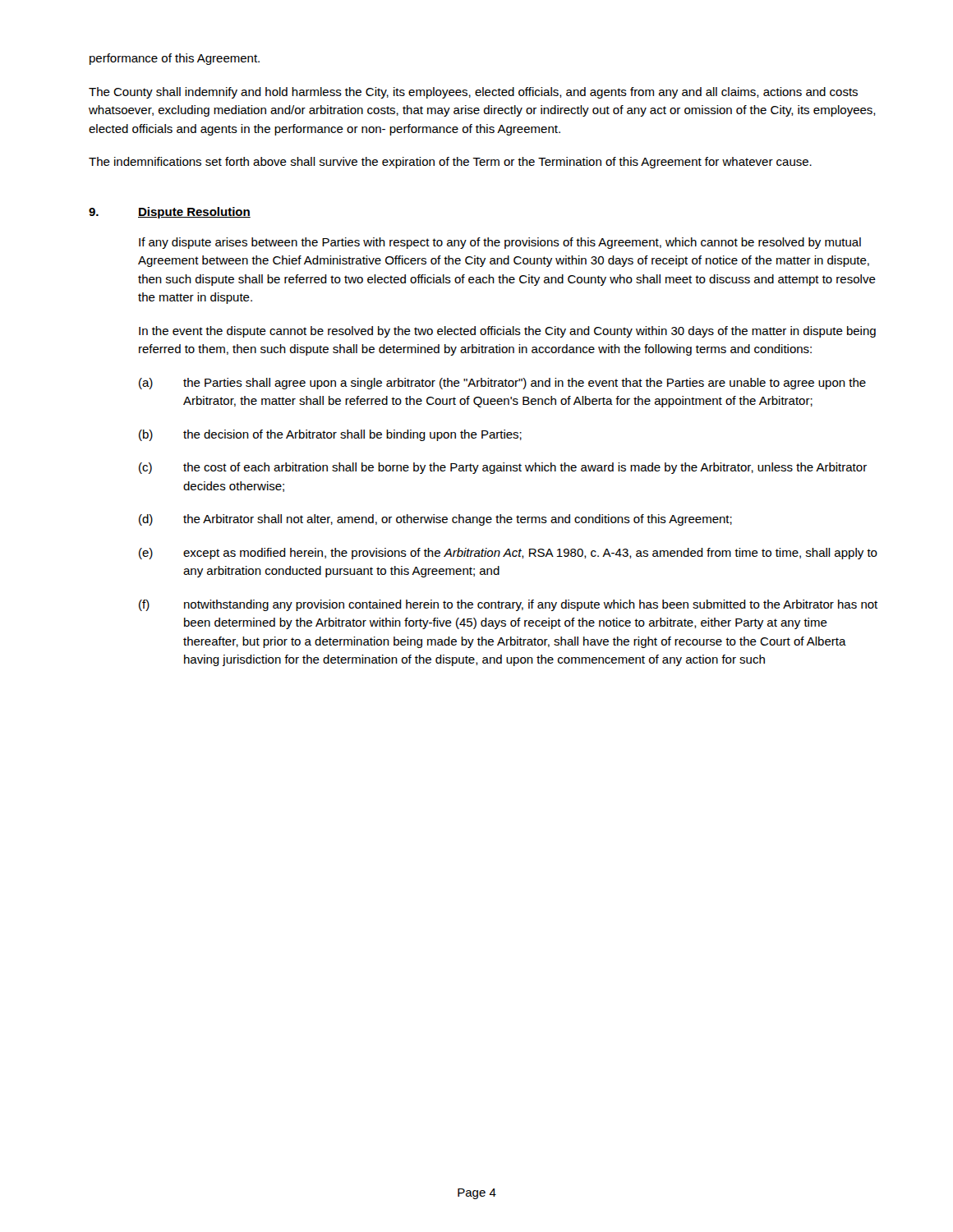Find the element starting "(c) the cost of each arbitration shall be"
This screenshot has height=1232, width=953.
(x=509, y=477)
